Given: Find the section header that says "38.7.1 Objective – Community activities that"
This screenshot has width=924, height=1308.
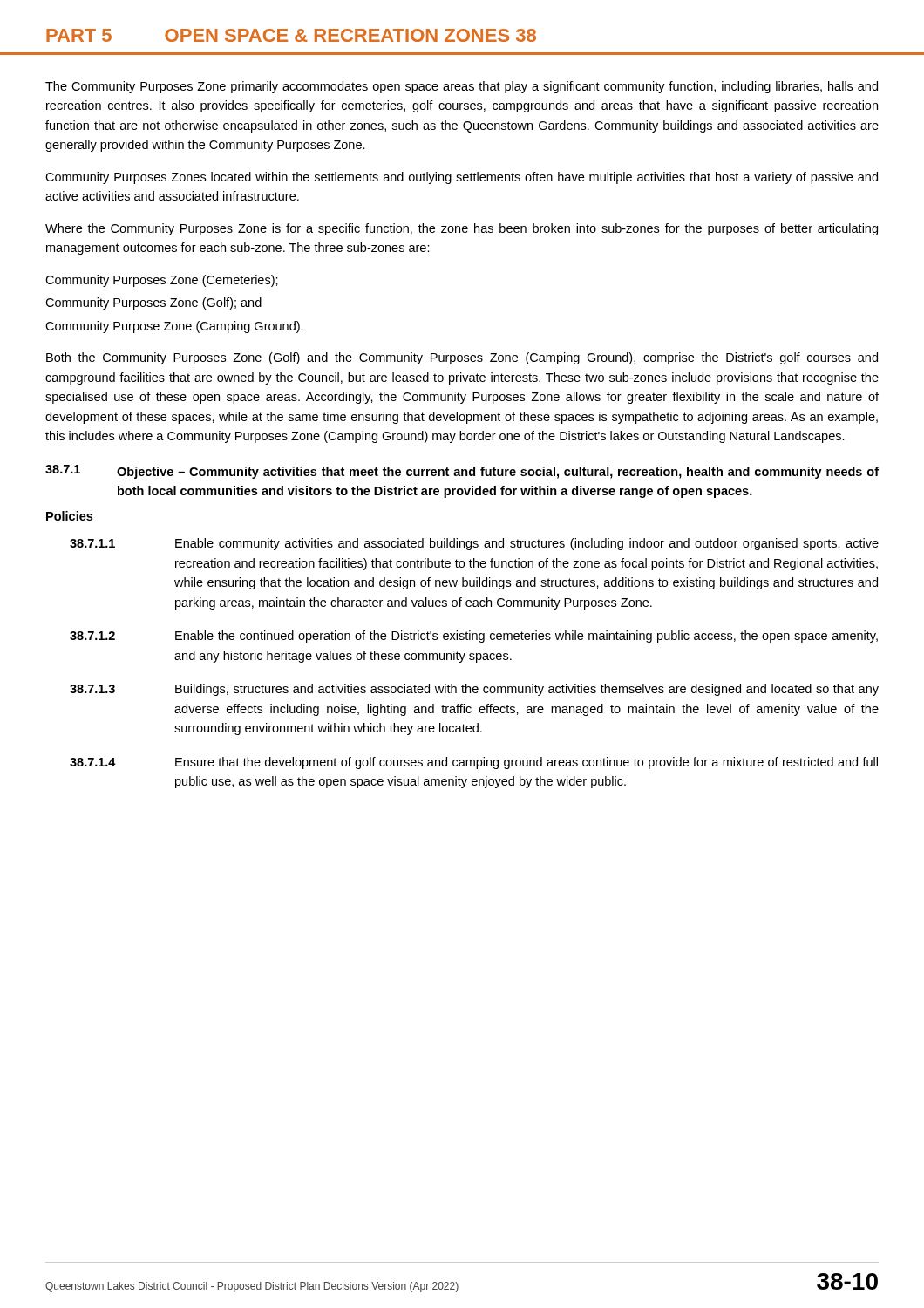Looking at the screenshot, I should tap(462, 481).
